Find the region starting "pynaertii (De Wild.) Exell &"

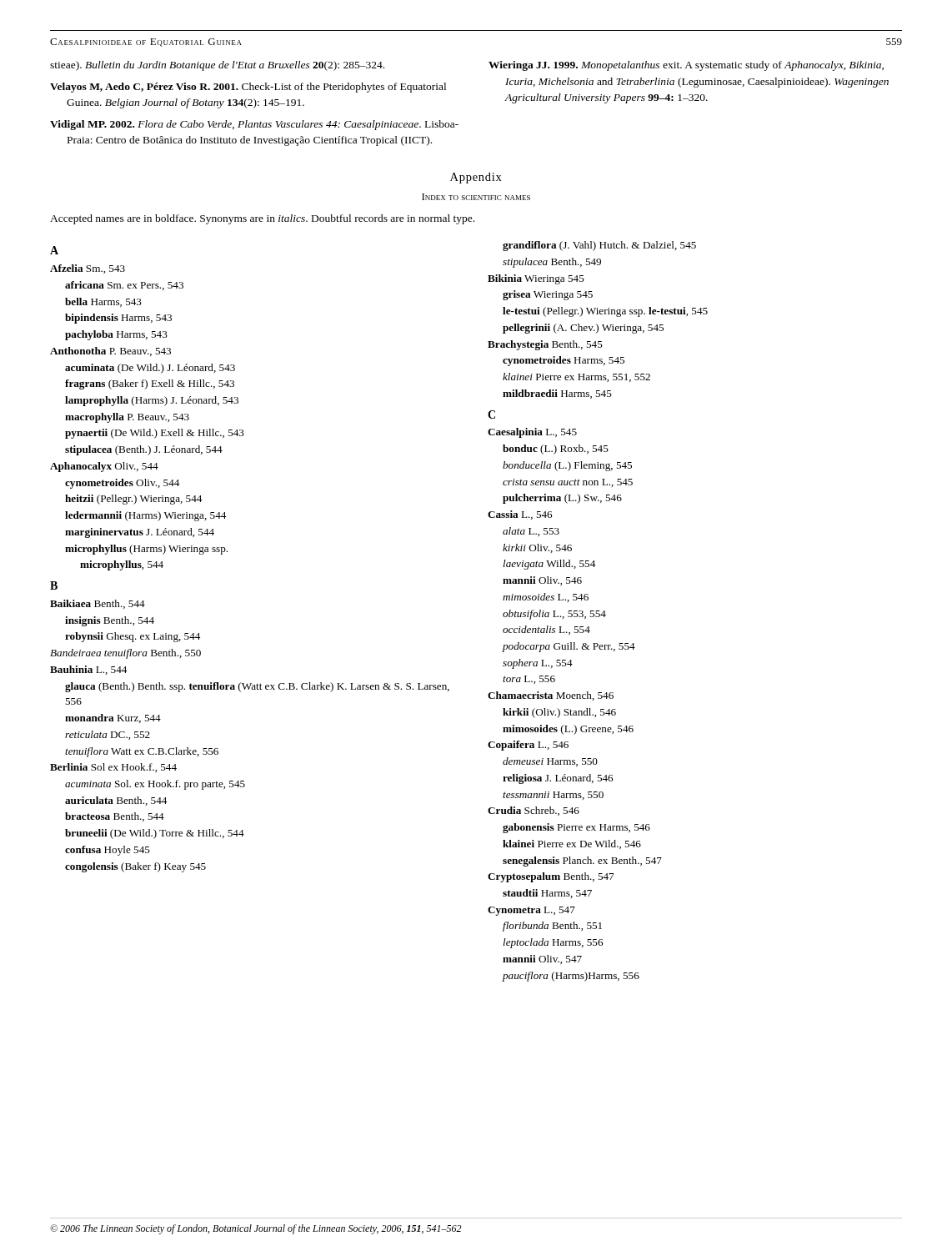tap(155, 433)
